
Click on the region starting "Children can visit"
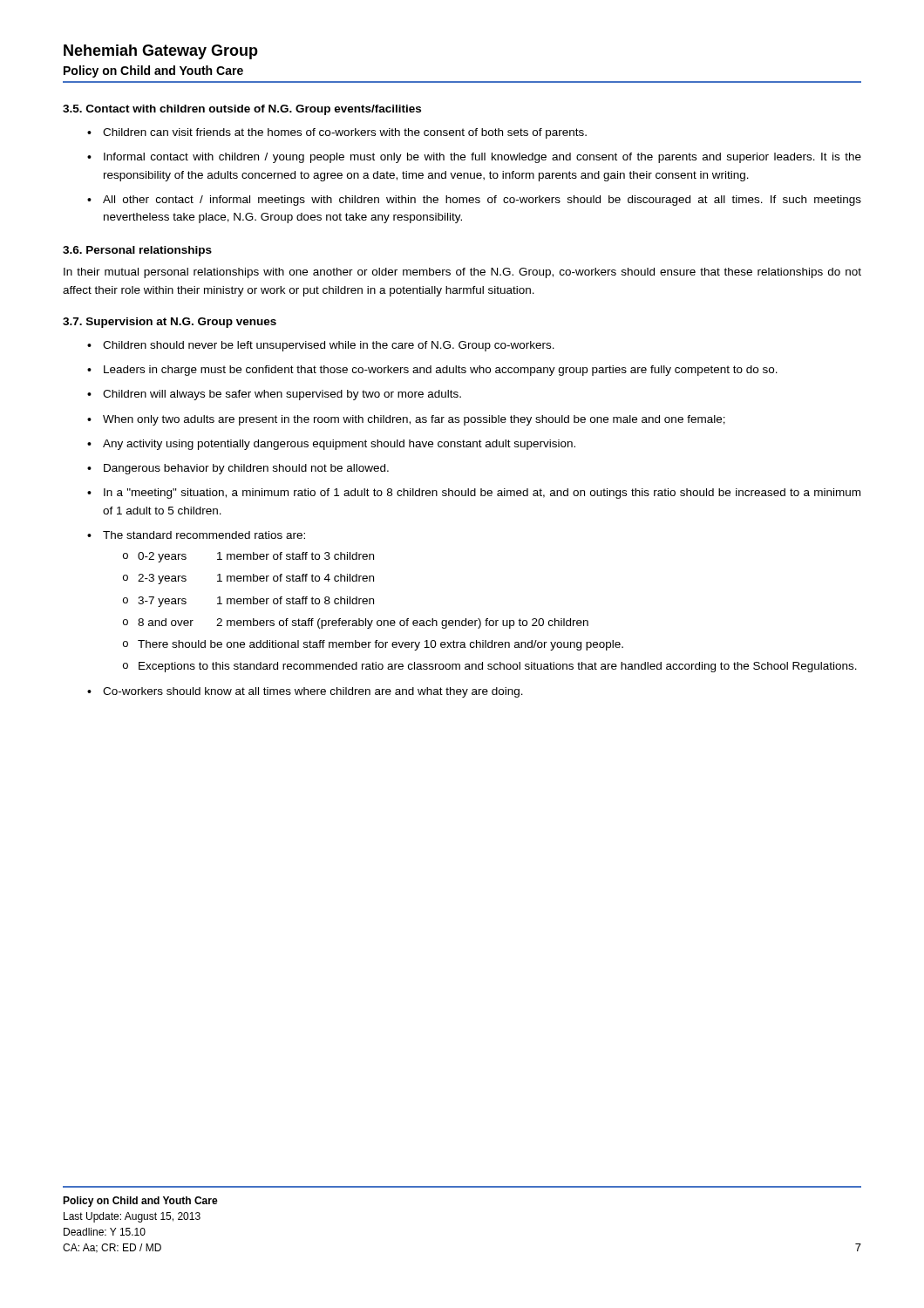tap(345, 132)
